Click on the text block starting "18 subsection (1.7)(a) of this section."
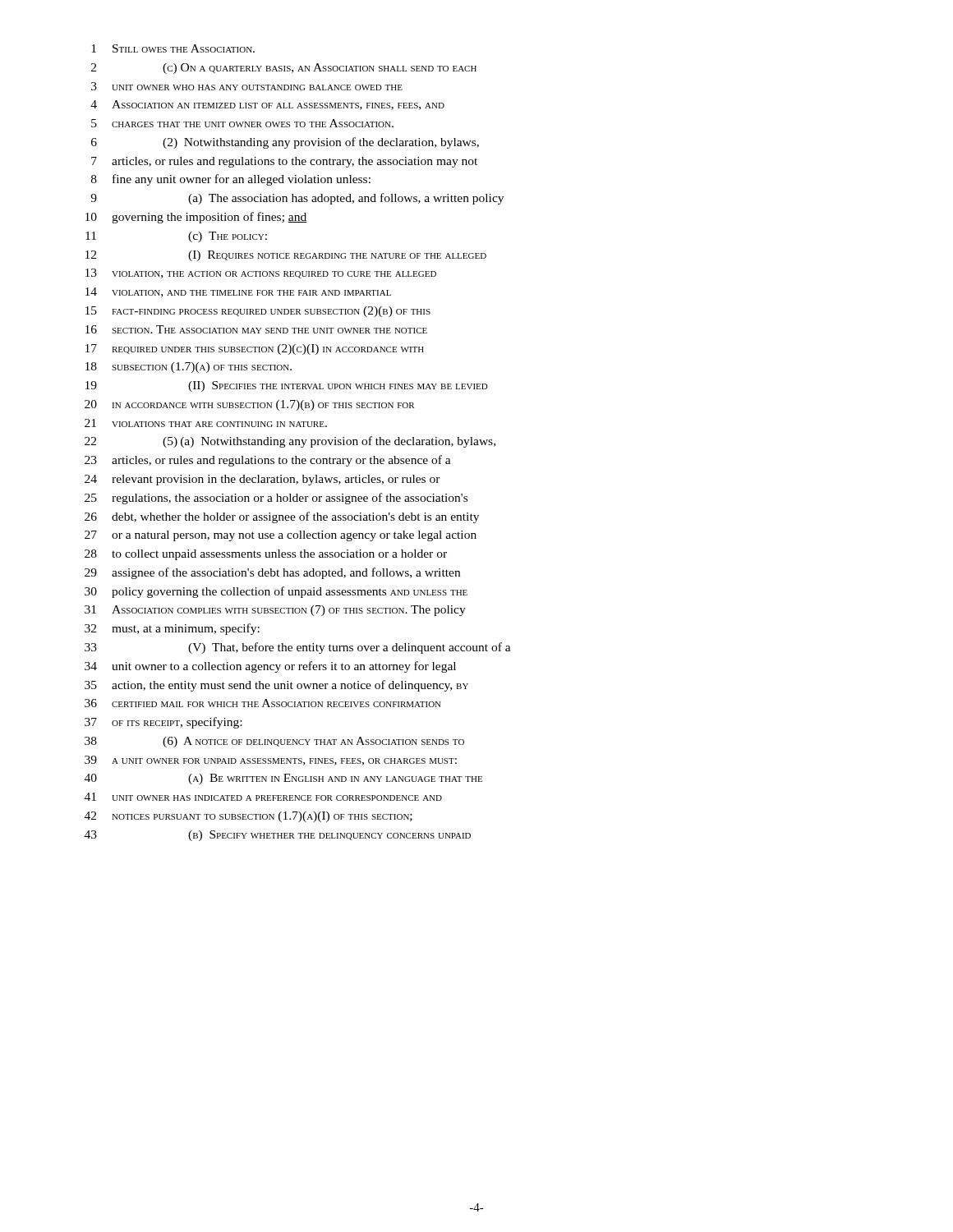This screenshot has height=1232, width=953. click(x=189, y=368)
